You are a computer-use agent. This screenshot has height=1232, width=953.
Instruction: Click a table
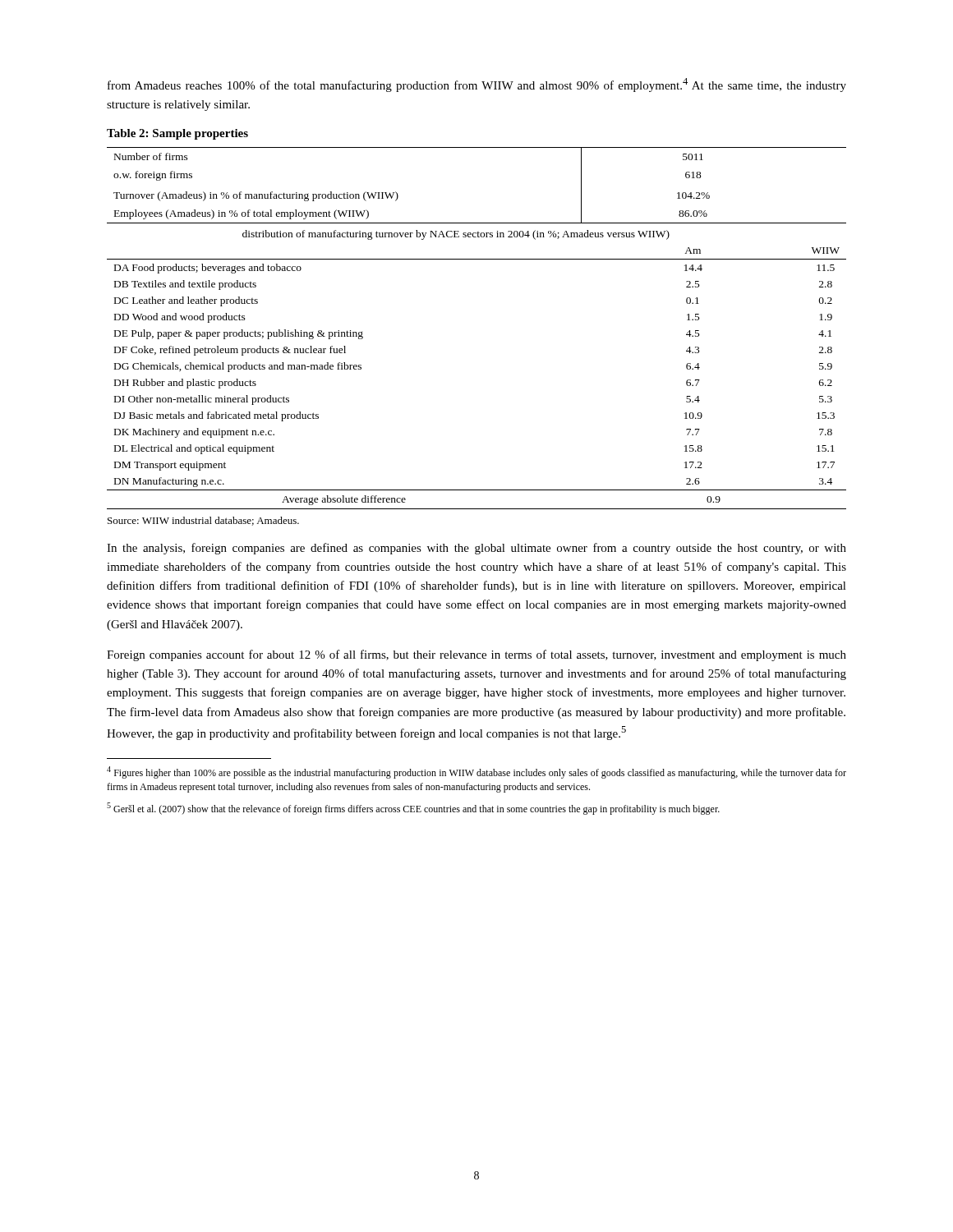[476, 328]
